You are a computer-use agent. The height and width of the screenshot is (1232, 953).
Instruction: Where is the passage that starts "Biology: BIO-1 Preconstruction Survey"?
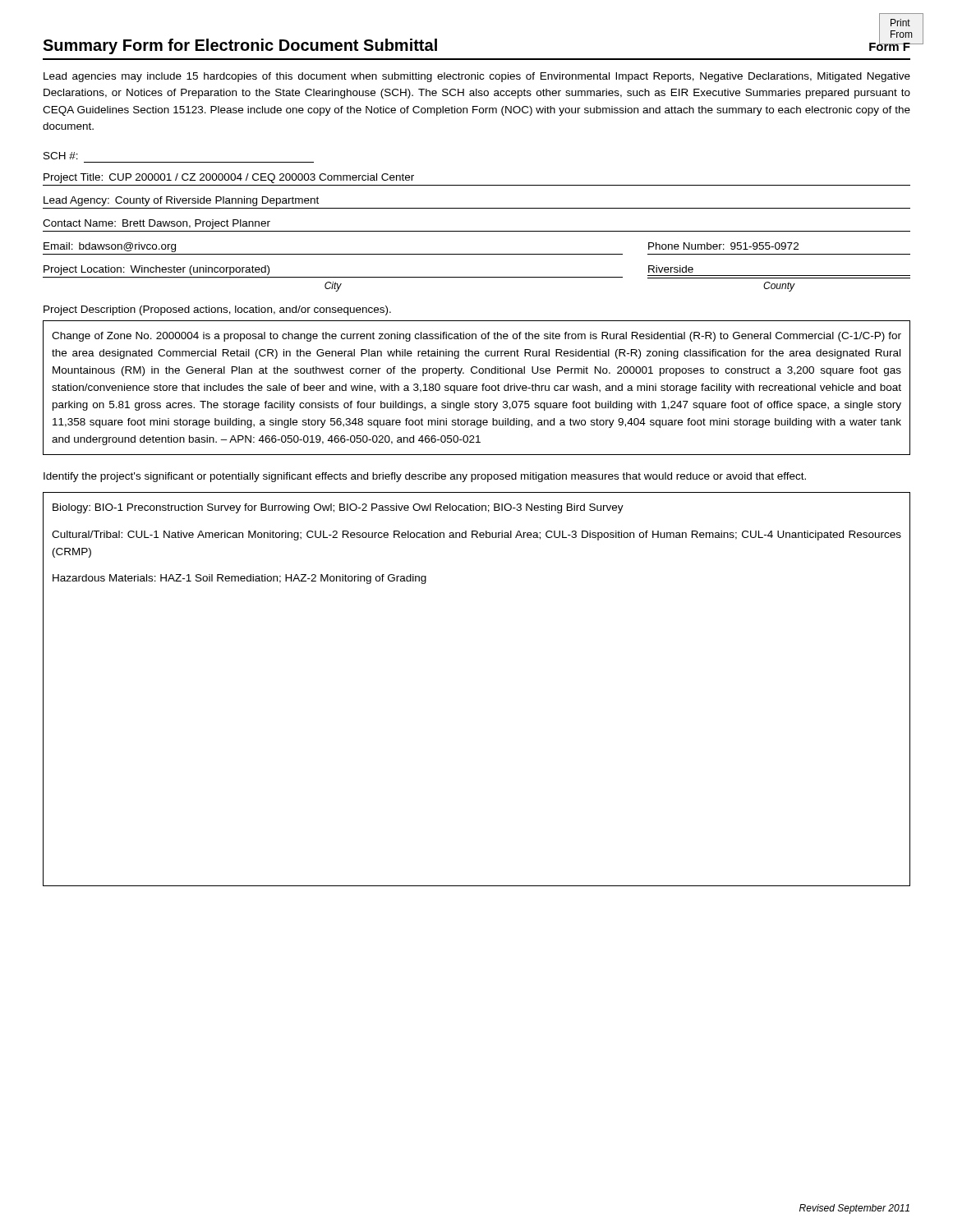click(476, 543)
